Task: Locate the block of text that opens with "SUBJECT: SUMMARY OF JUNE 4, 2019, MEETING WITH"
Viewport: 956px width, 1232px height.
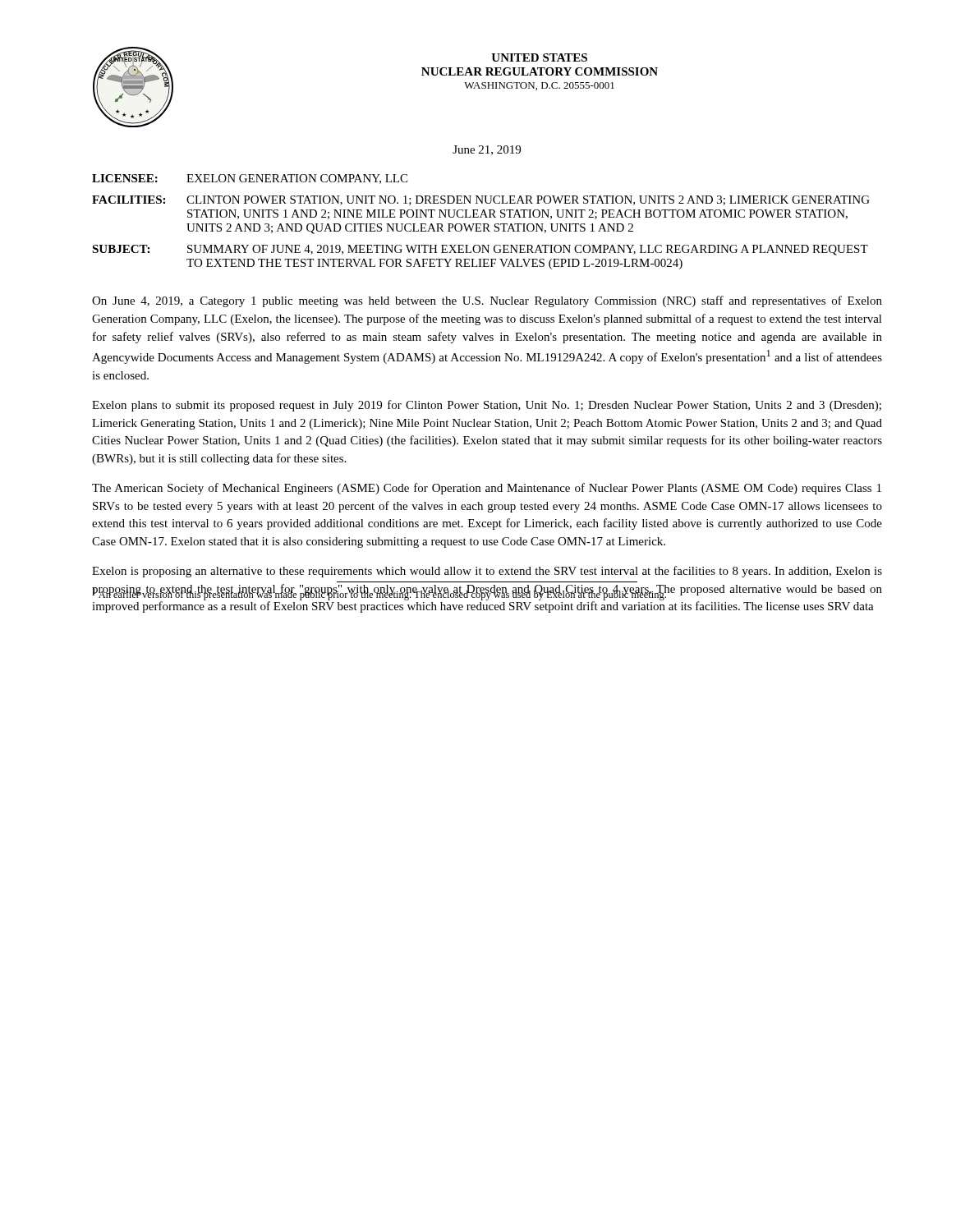Action: [x=487, y=256]
